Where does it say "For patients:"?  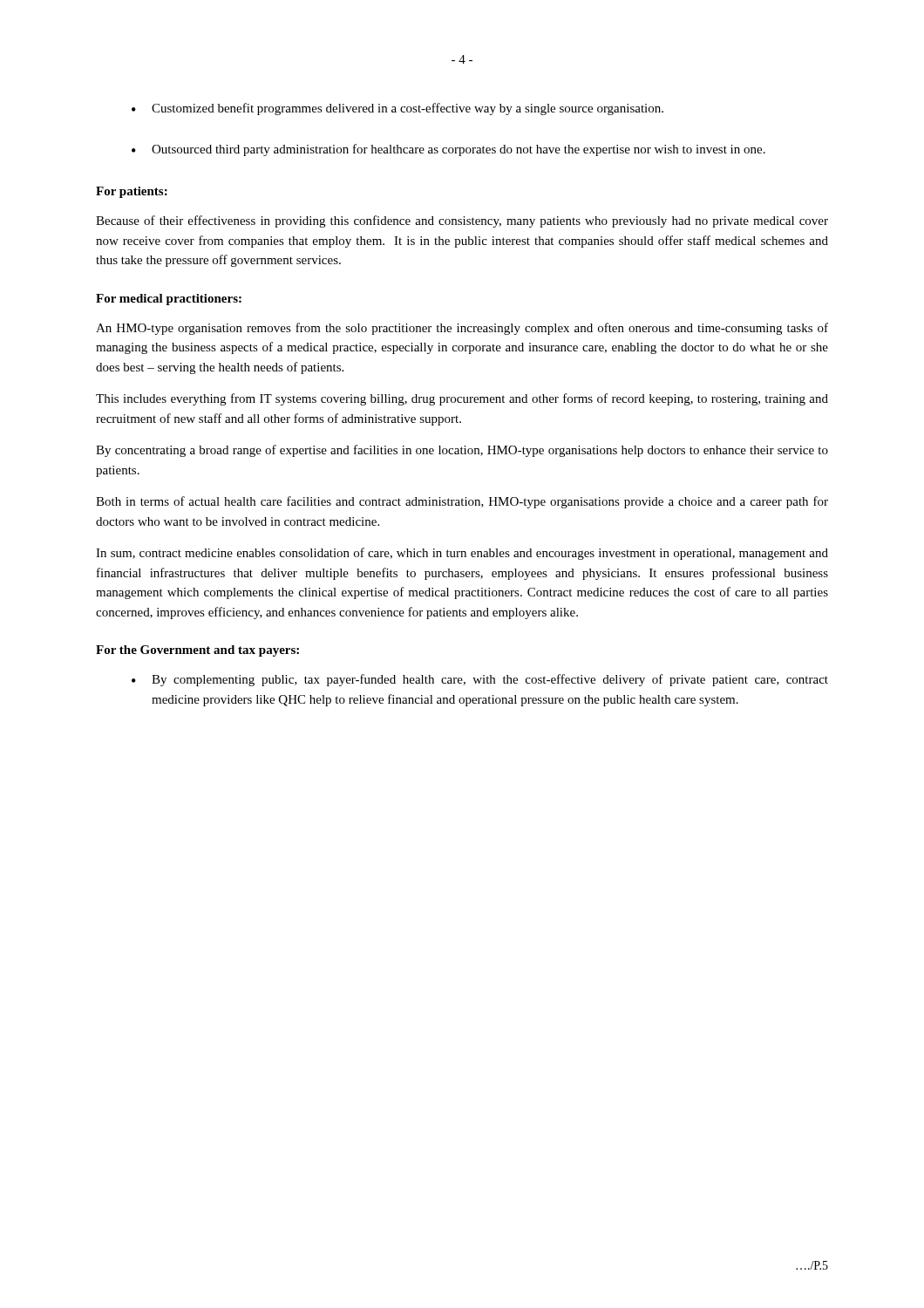click(x=132, y=191)
